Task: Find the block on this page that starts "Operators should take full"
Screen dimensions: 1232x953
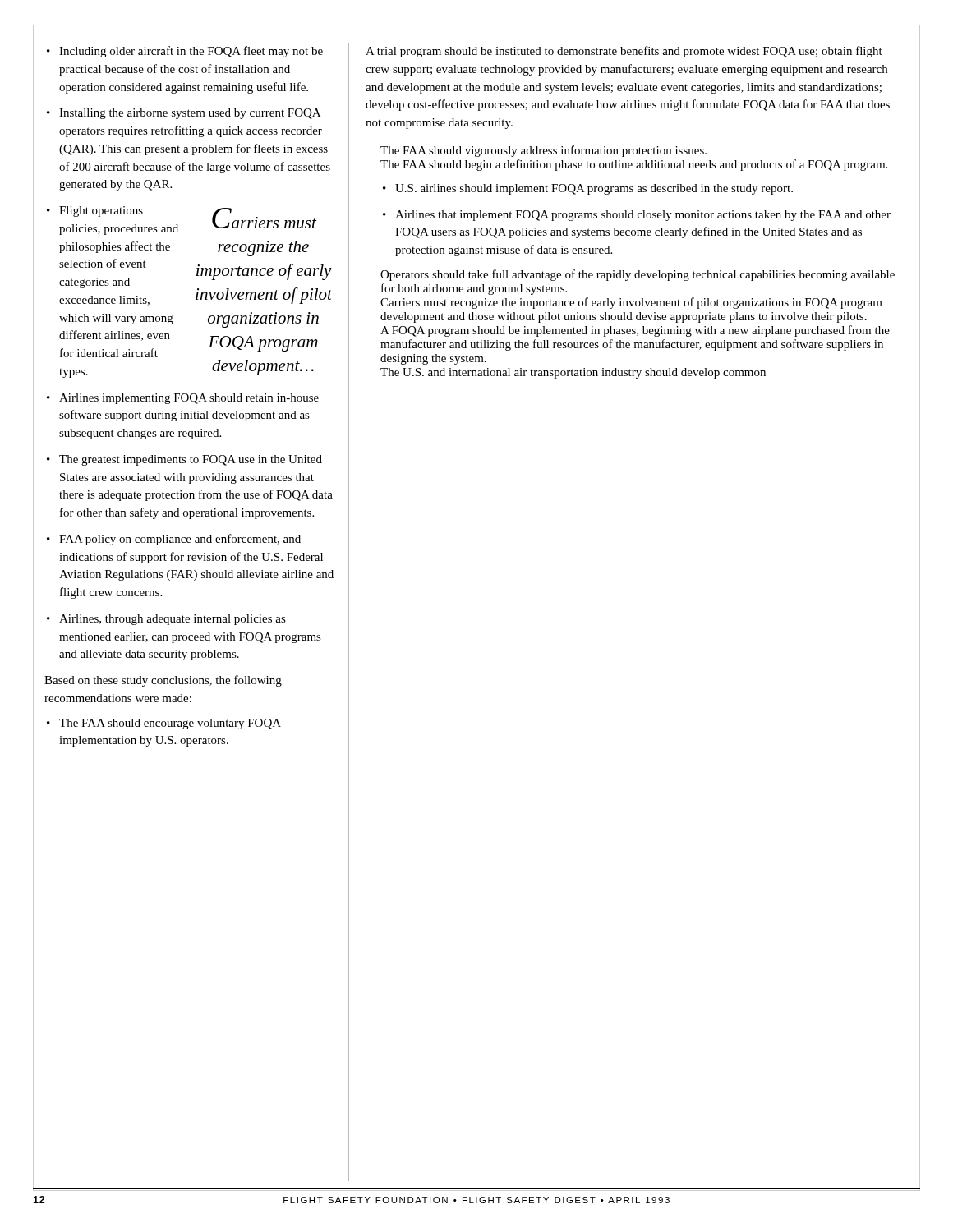Action: 644,282
